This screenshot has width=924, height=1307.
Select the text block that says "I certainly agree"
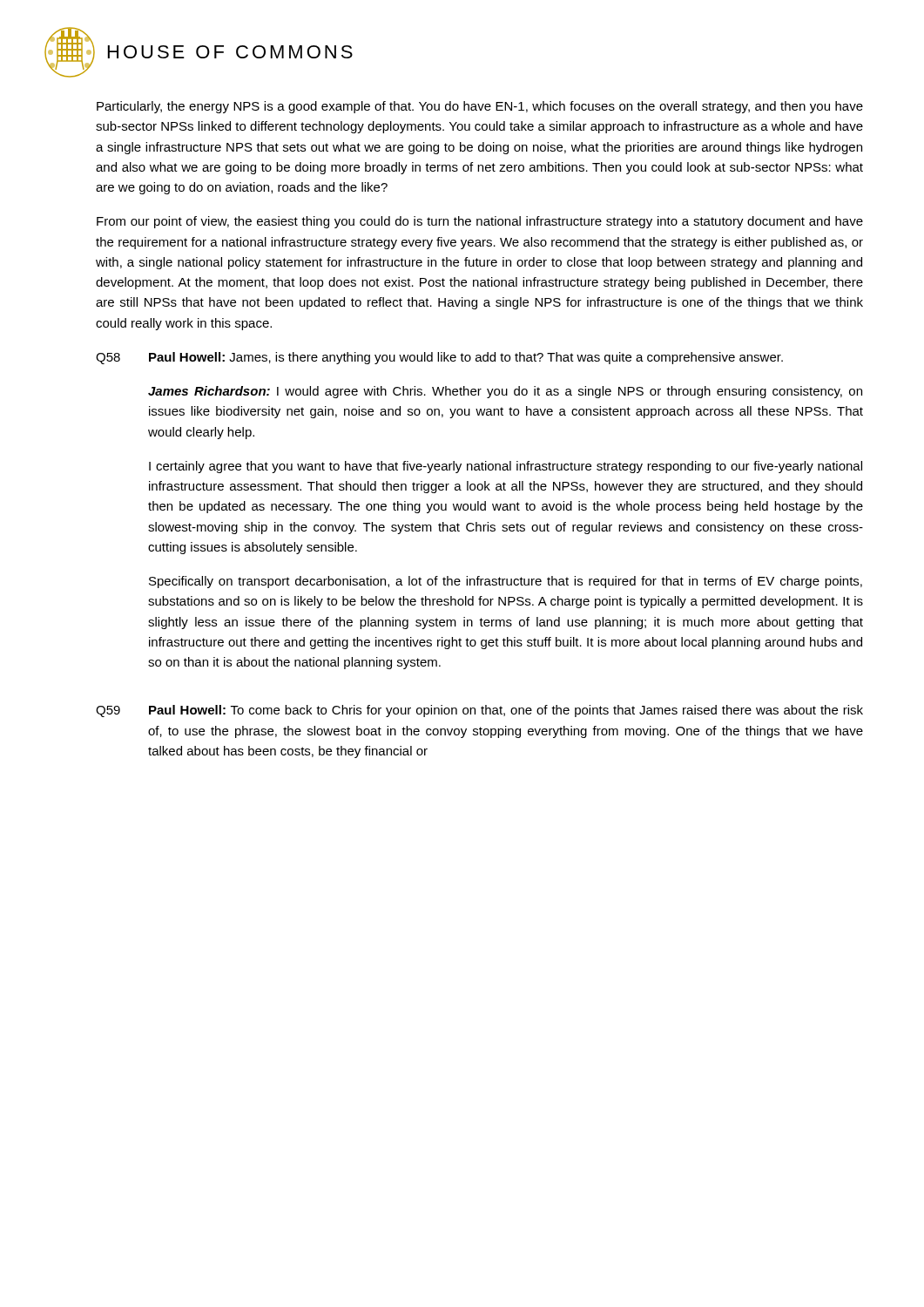click(506, 506)
